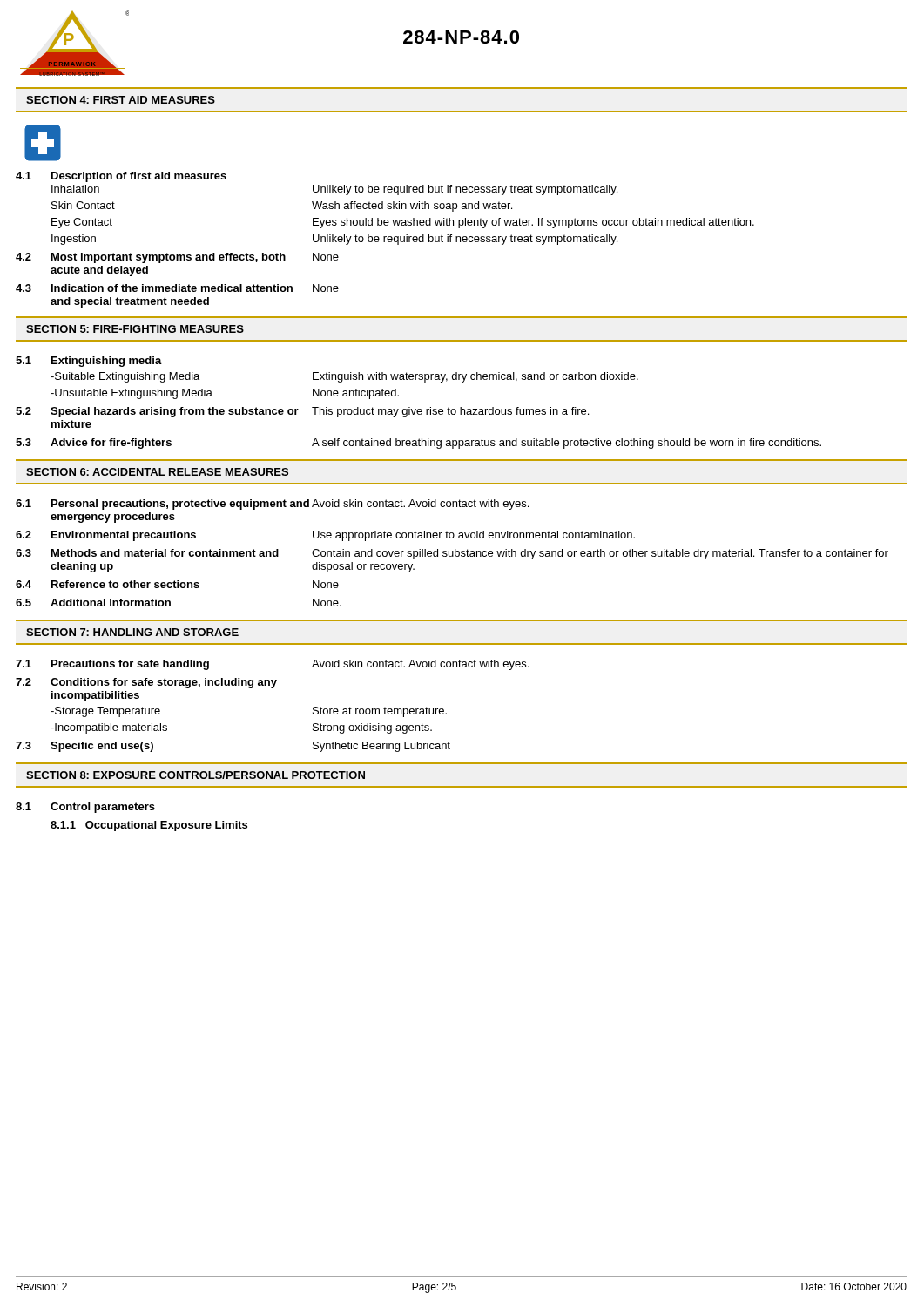Locate the block of text that opens with "1 Personal precautions, protective"

461,510
